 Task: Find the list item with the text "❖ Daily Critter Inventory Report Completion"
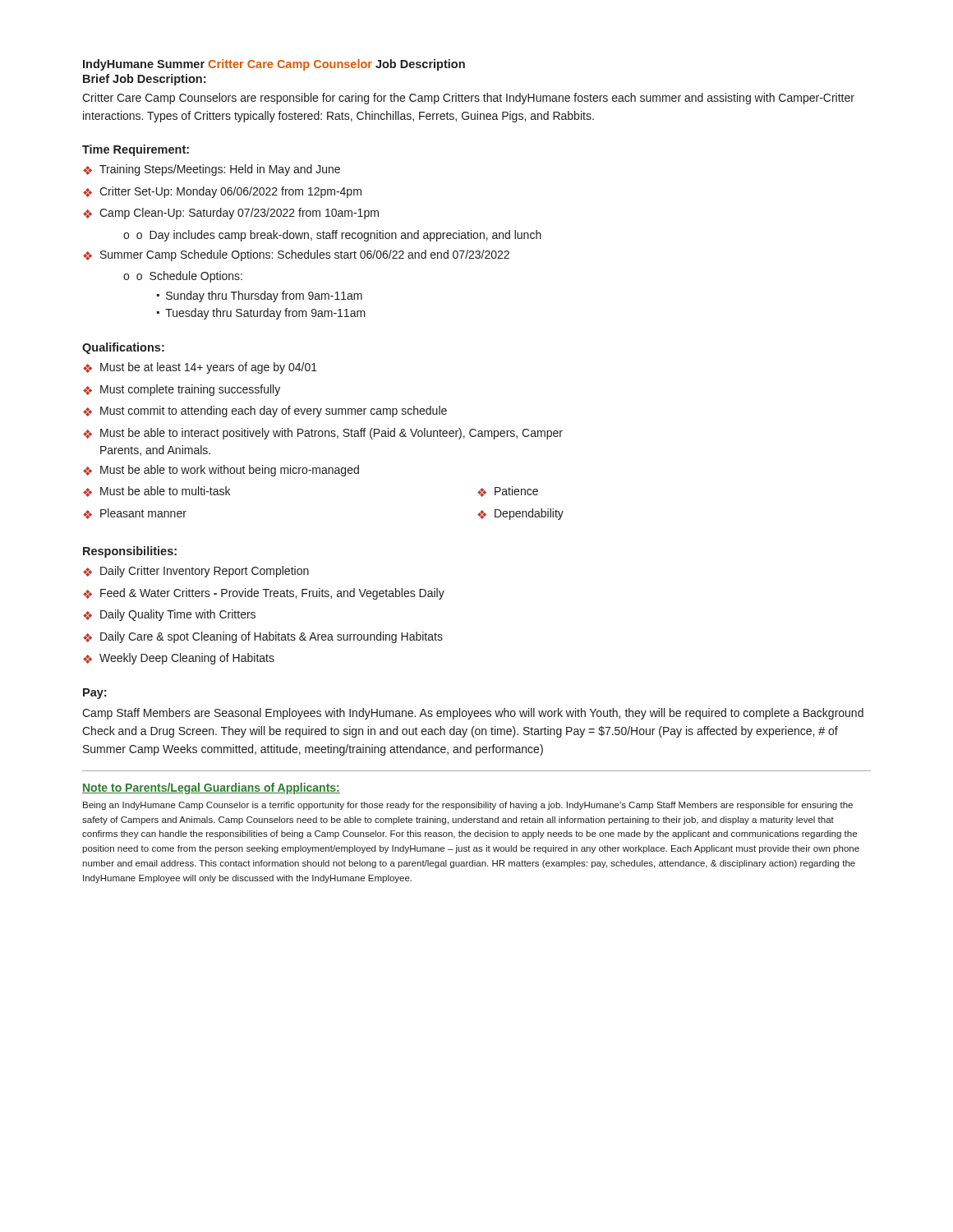(196, 572)
